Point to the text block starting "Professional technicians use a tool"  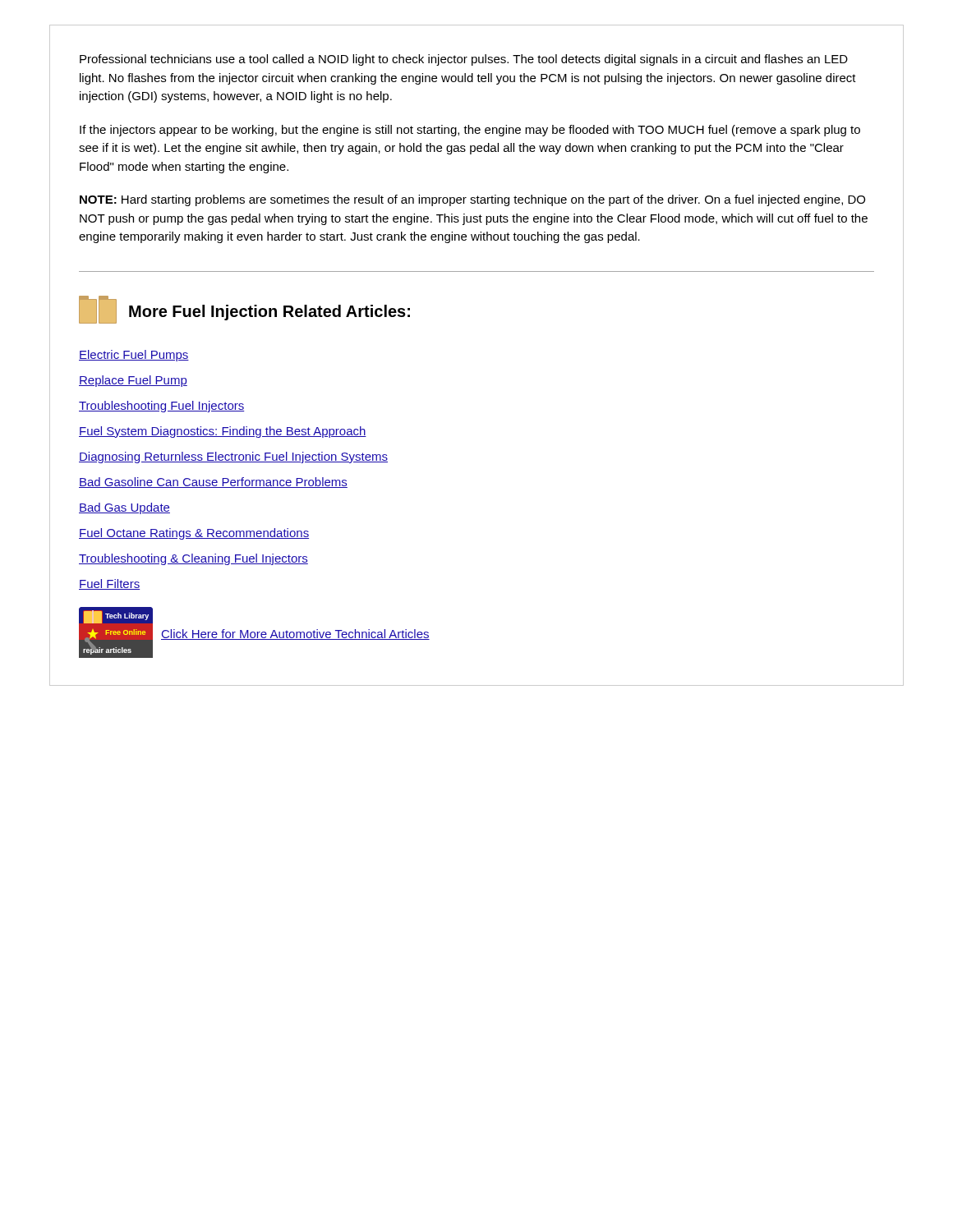467,77
